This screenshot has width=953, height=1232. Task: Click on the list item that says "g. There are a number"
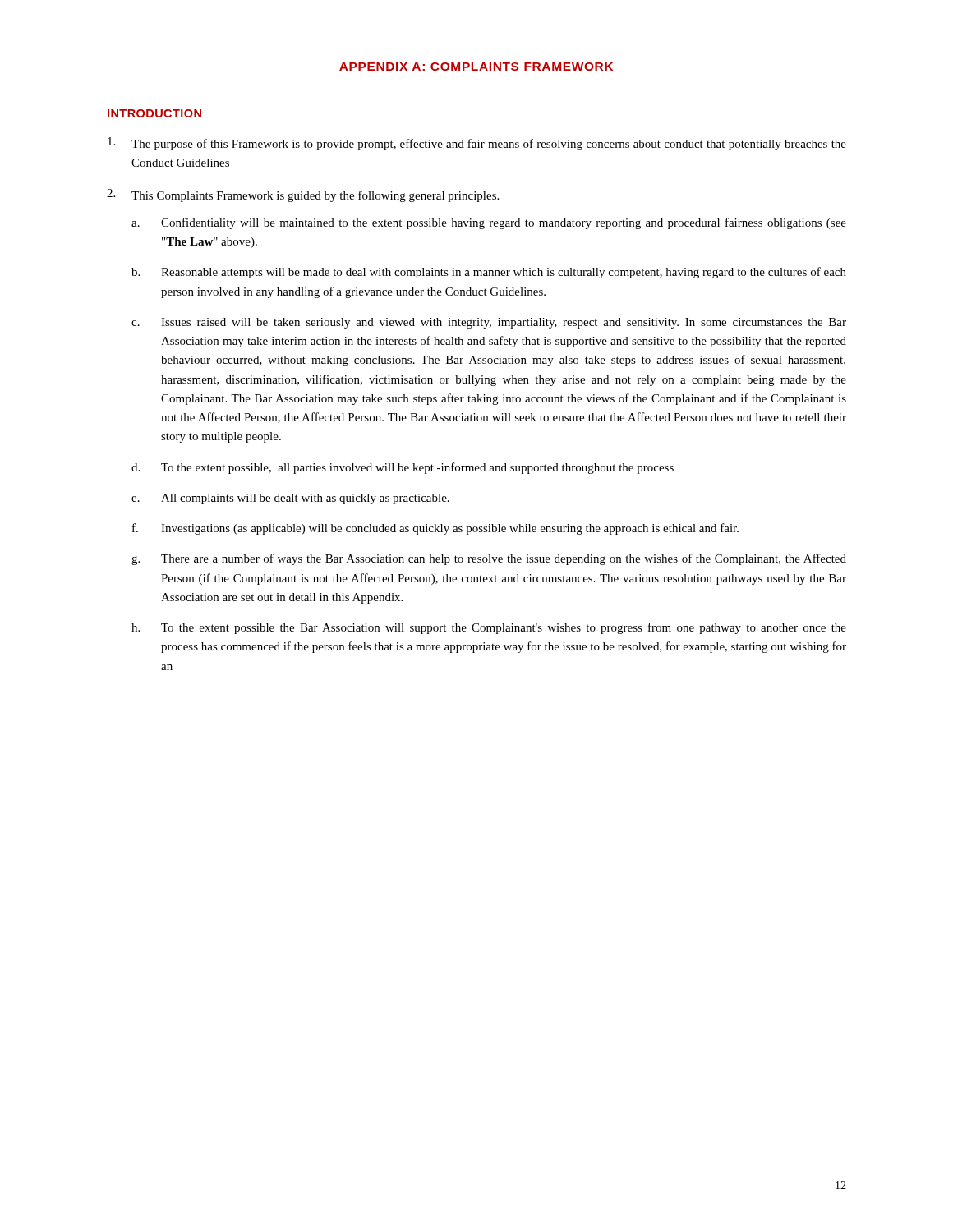[x=489, y=578]
